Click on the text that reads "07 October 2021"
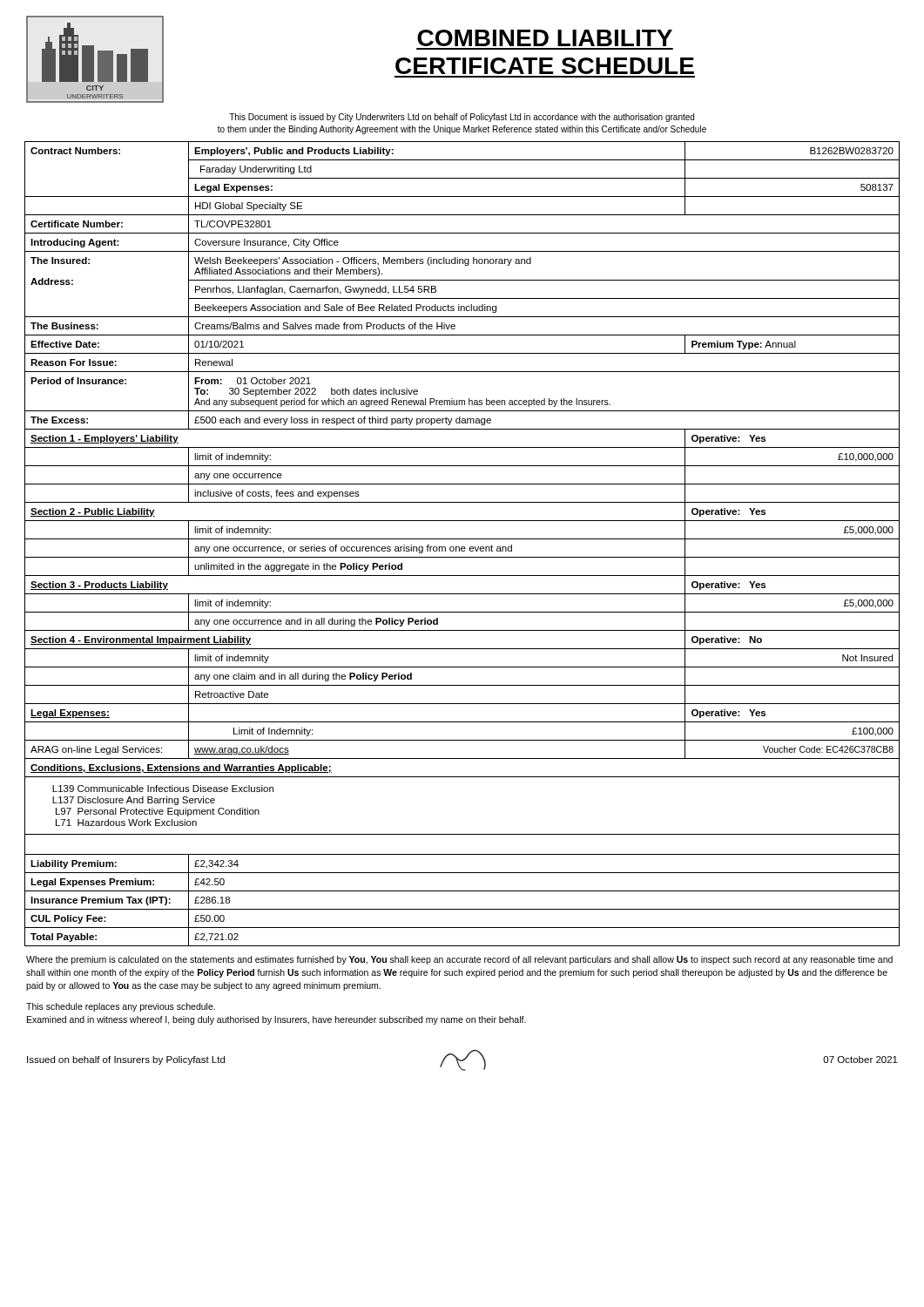 pyautogui.click(x=861, y=1060)
